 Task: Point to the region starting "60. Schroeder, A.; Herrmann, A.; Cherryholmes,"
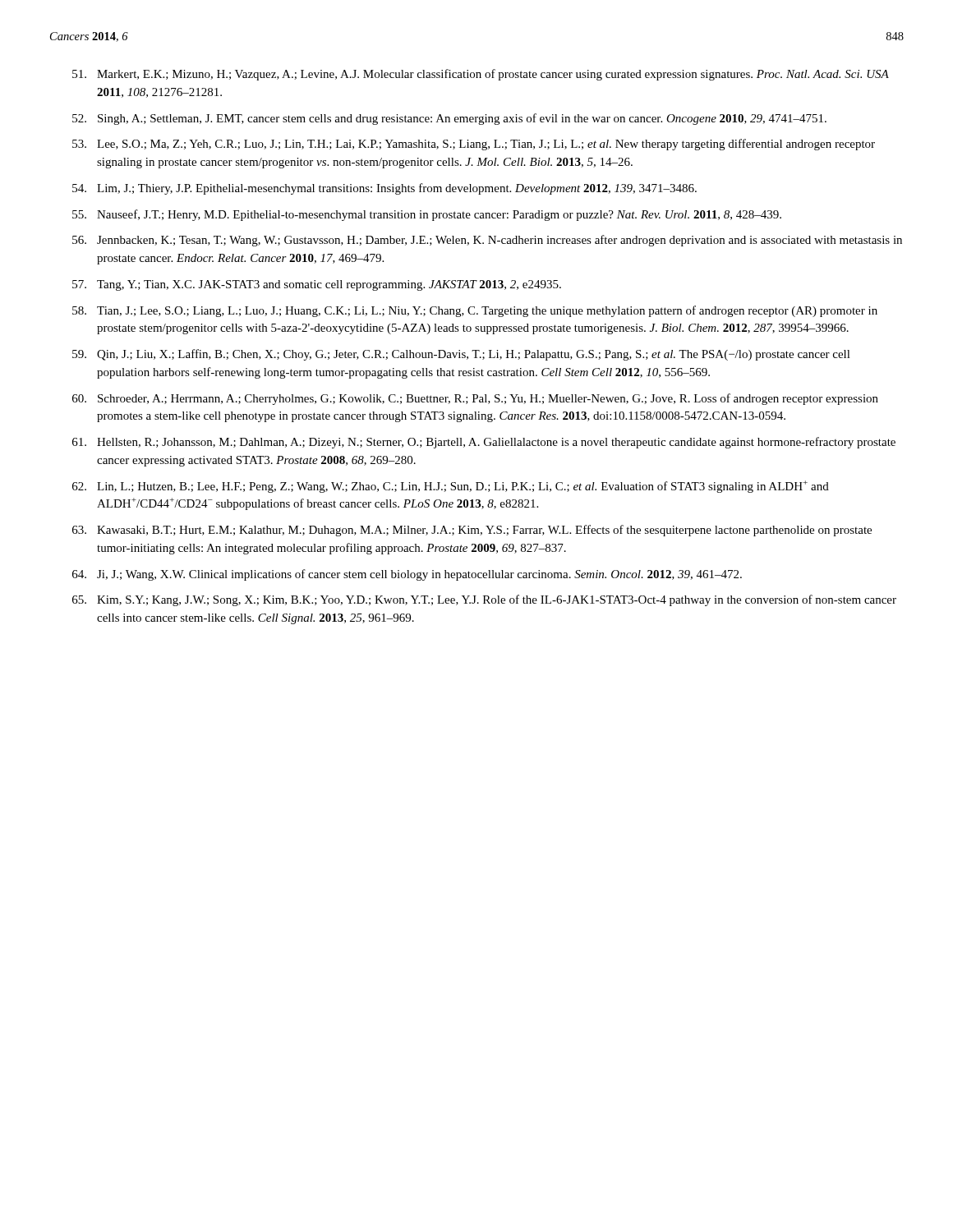tap(476, 408)
